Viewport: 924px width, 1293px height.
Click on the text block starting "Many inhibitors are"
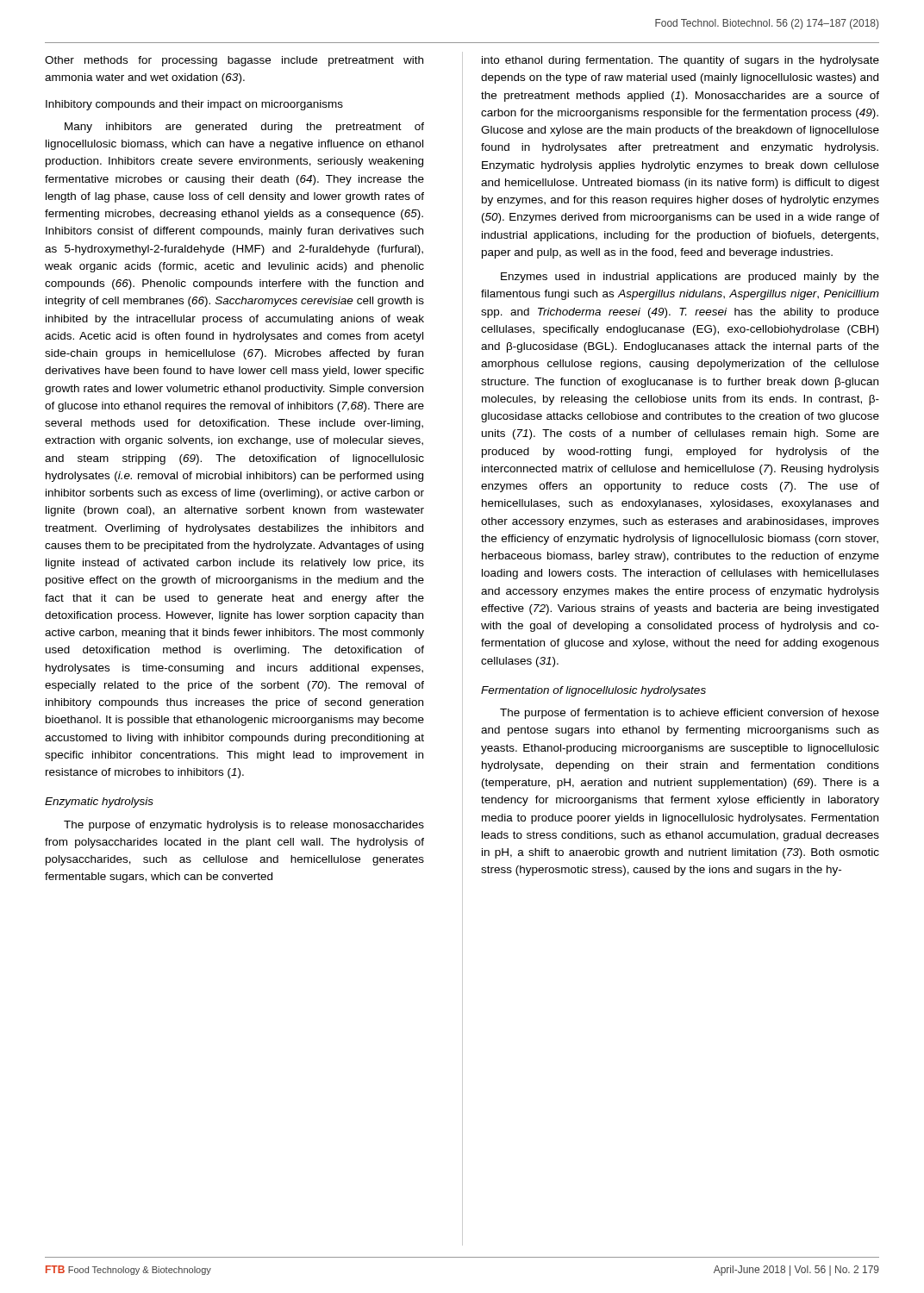point(234,450)
